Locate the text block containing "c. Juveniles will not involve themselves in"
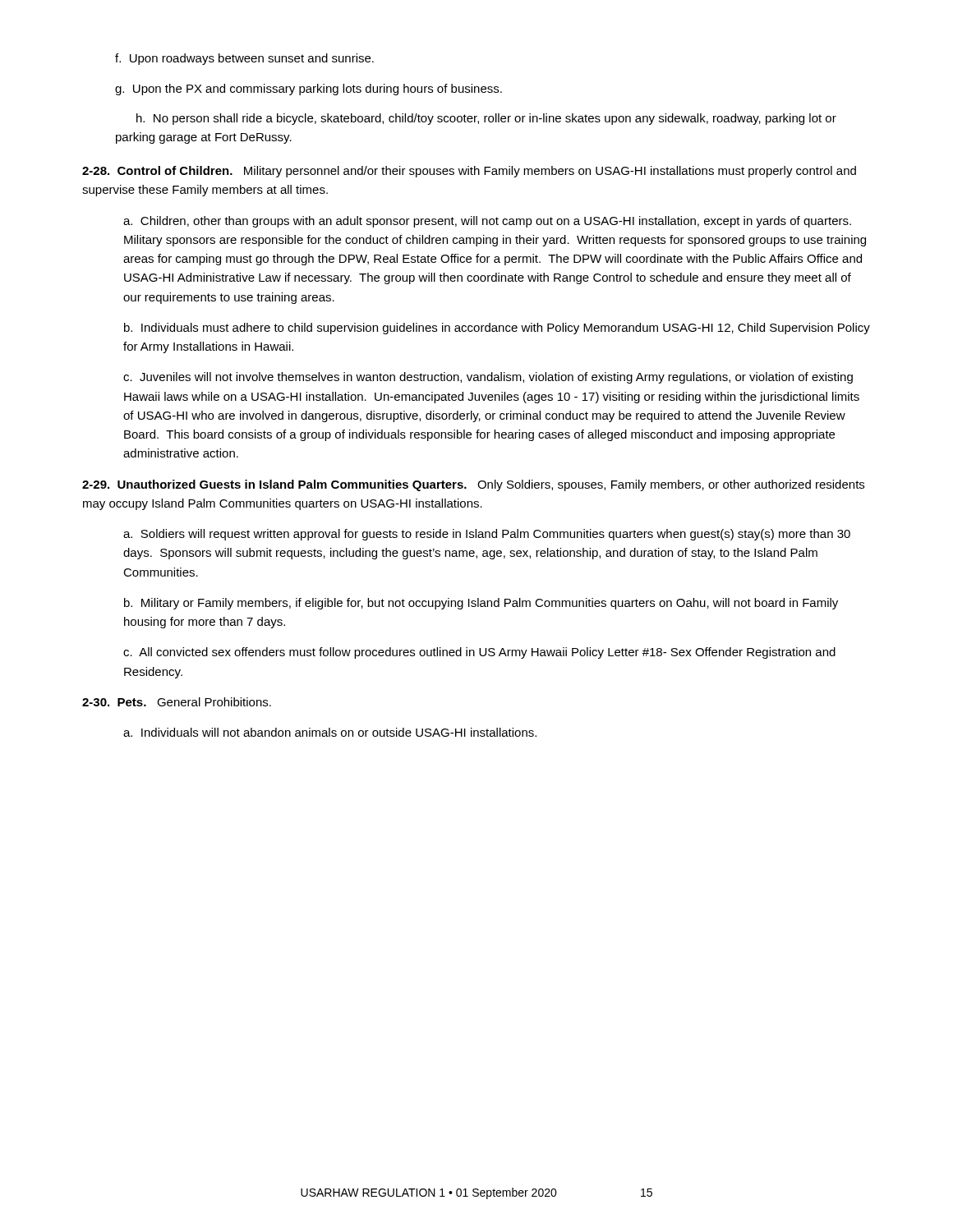953x1232 pixels. pos(491,415)
